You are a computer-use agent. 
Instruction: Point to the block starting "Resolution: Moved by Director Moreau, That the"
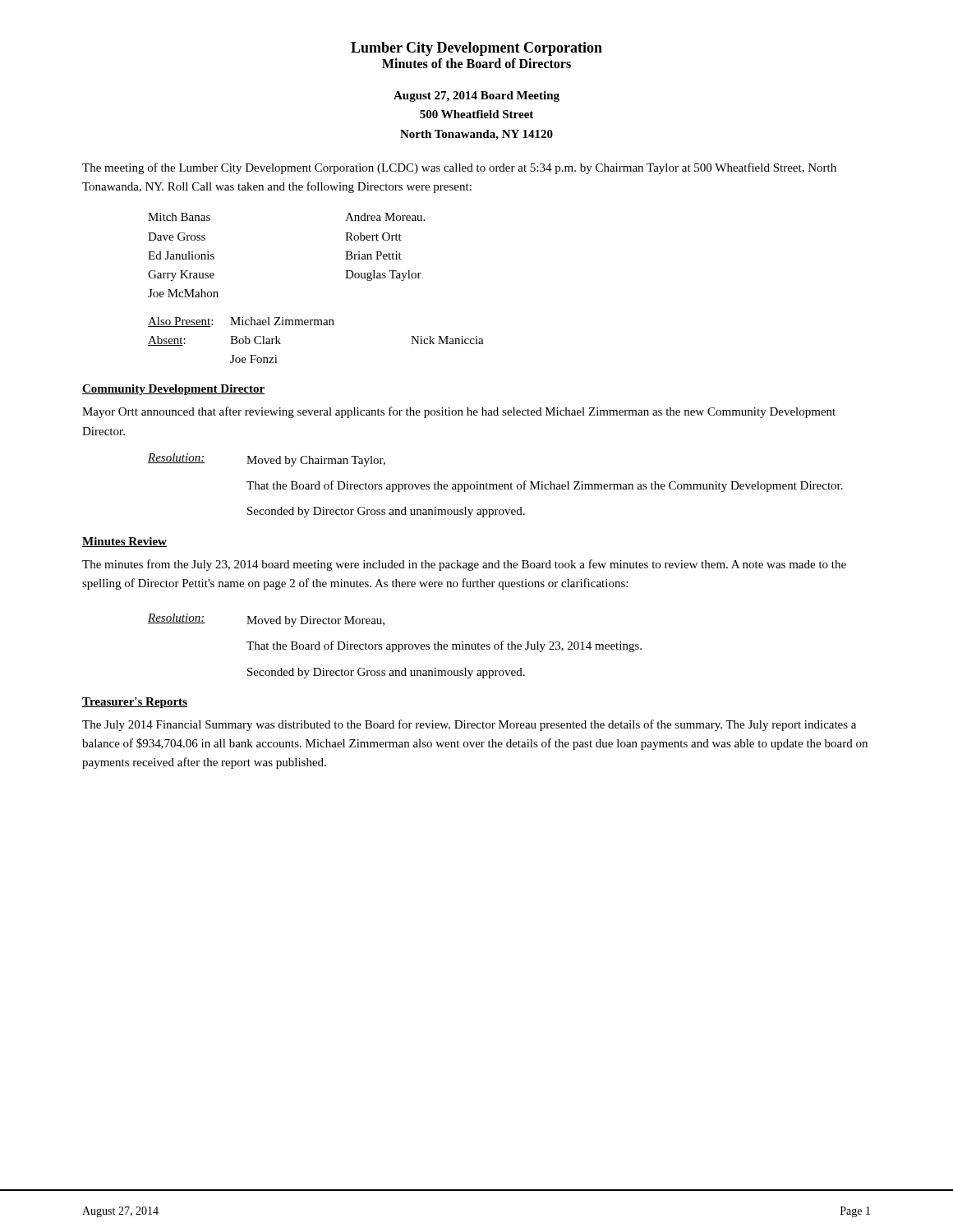(x=509, y=642)
